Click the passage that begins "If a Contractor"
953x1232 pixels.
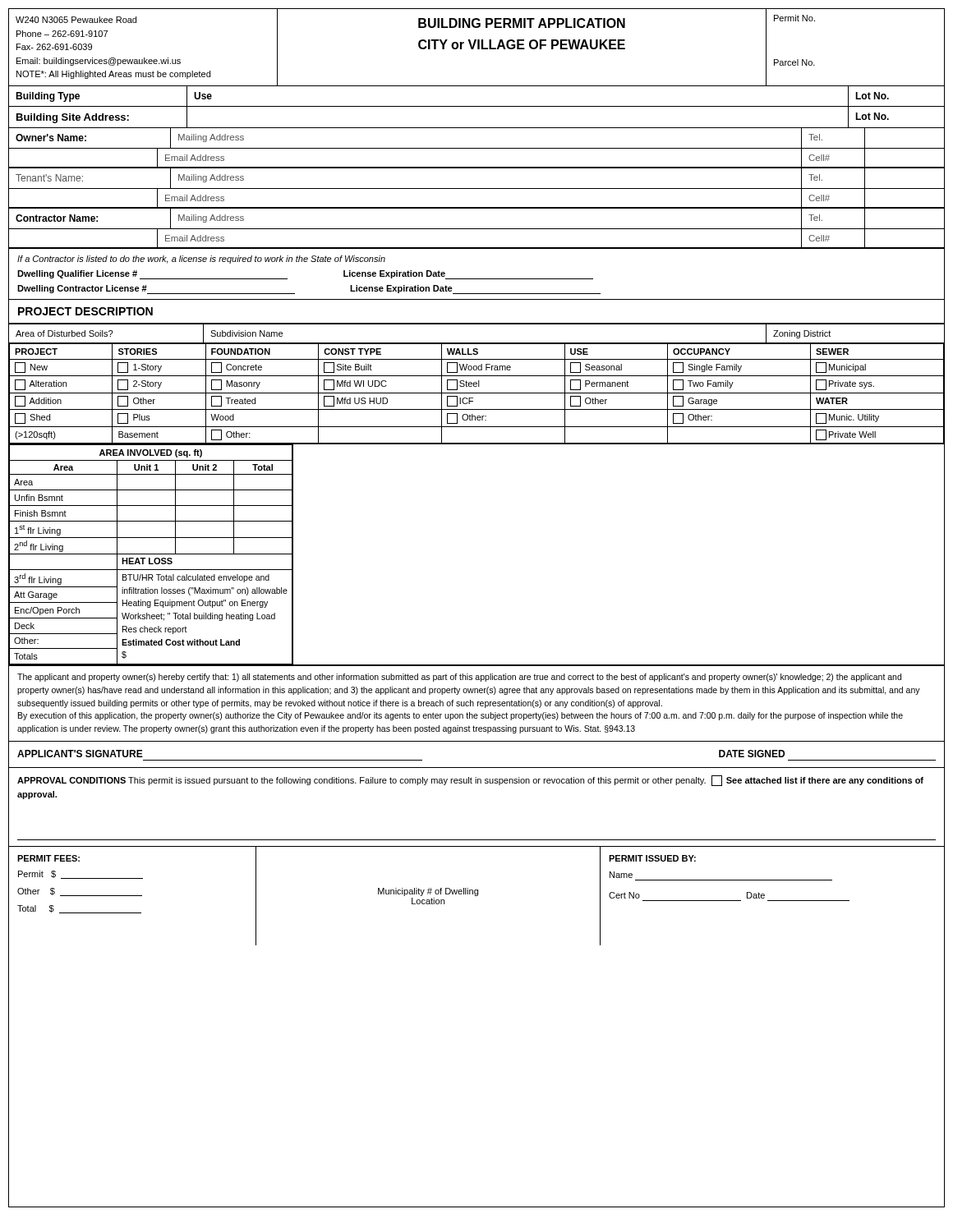pos(476,274)
